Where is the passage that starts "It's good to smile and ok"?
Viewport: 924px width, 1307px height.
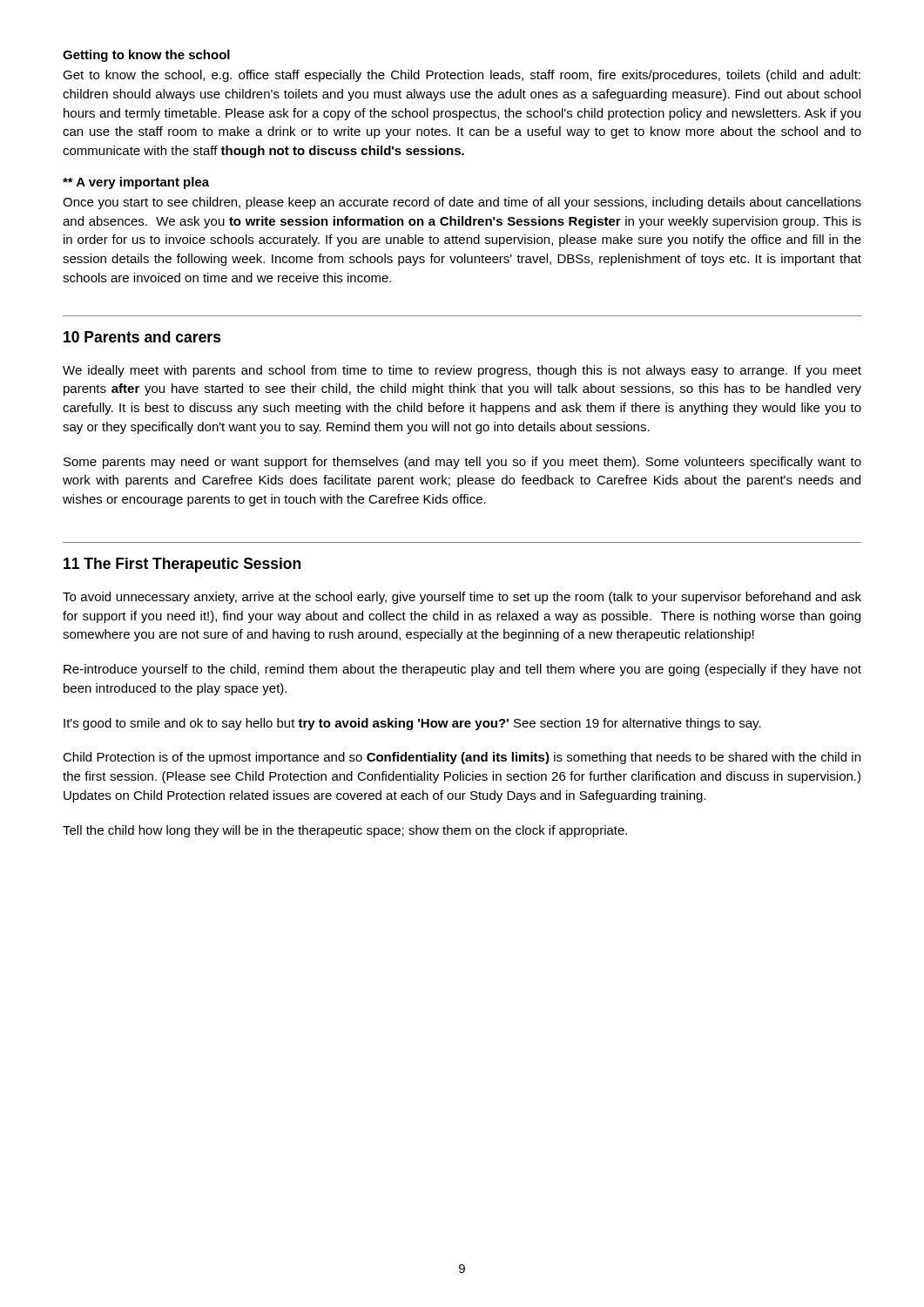[462, 723]
